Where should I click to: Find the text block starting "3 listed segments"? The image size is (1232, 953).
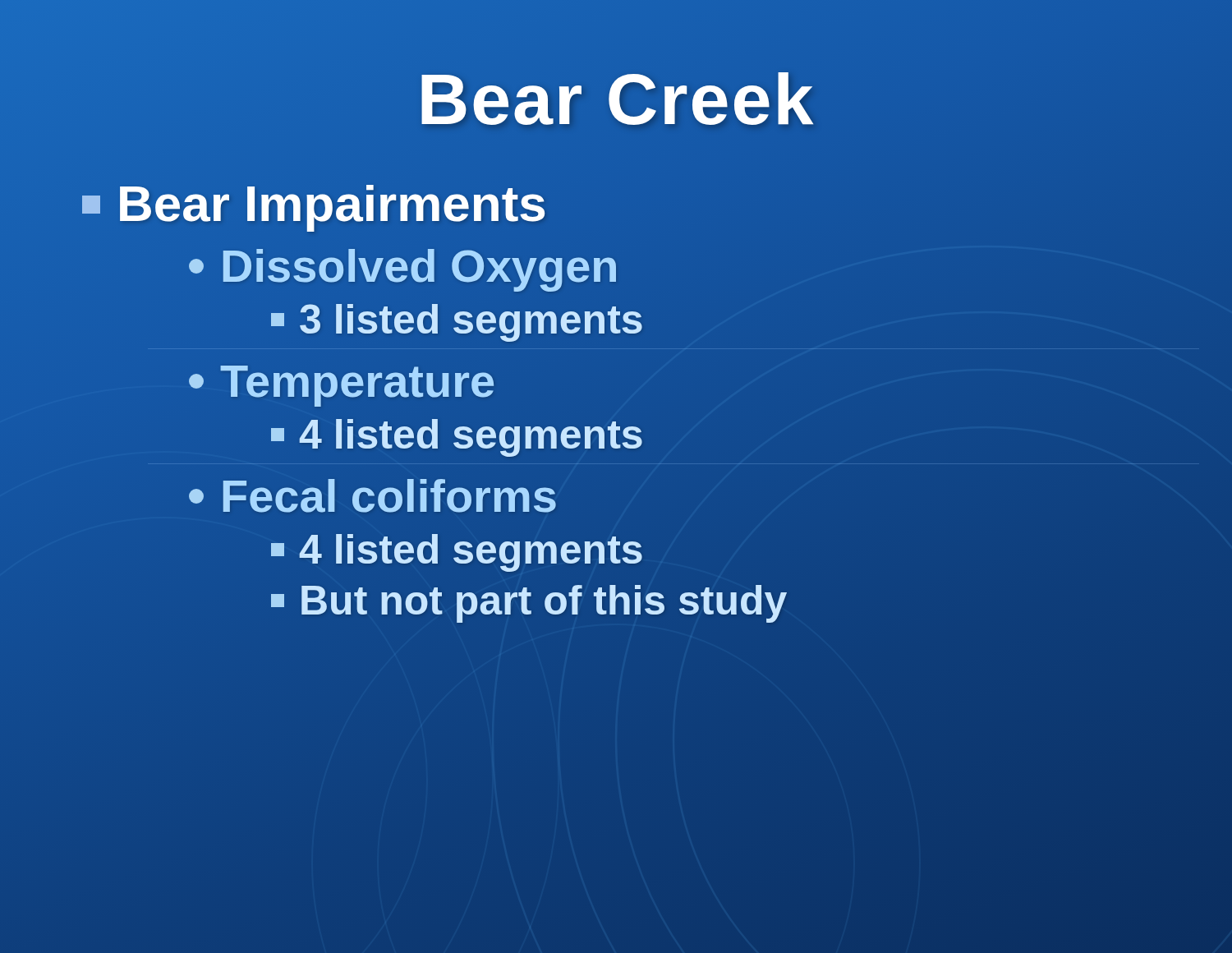click(457, 320)
